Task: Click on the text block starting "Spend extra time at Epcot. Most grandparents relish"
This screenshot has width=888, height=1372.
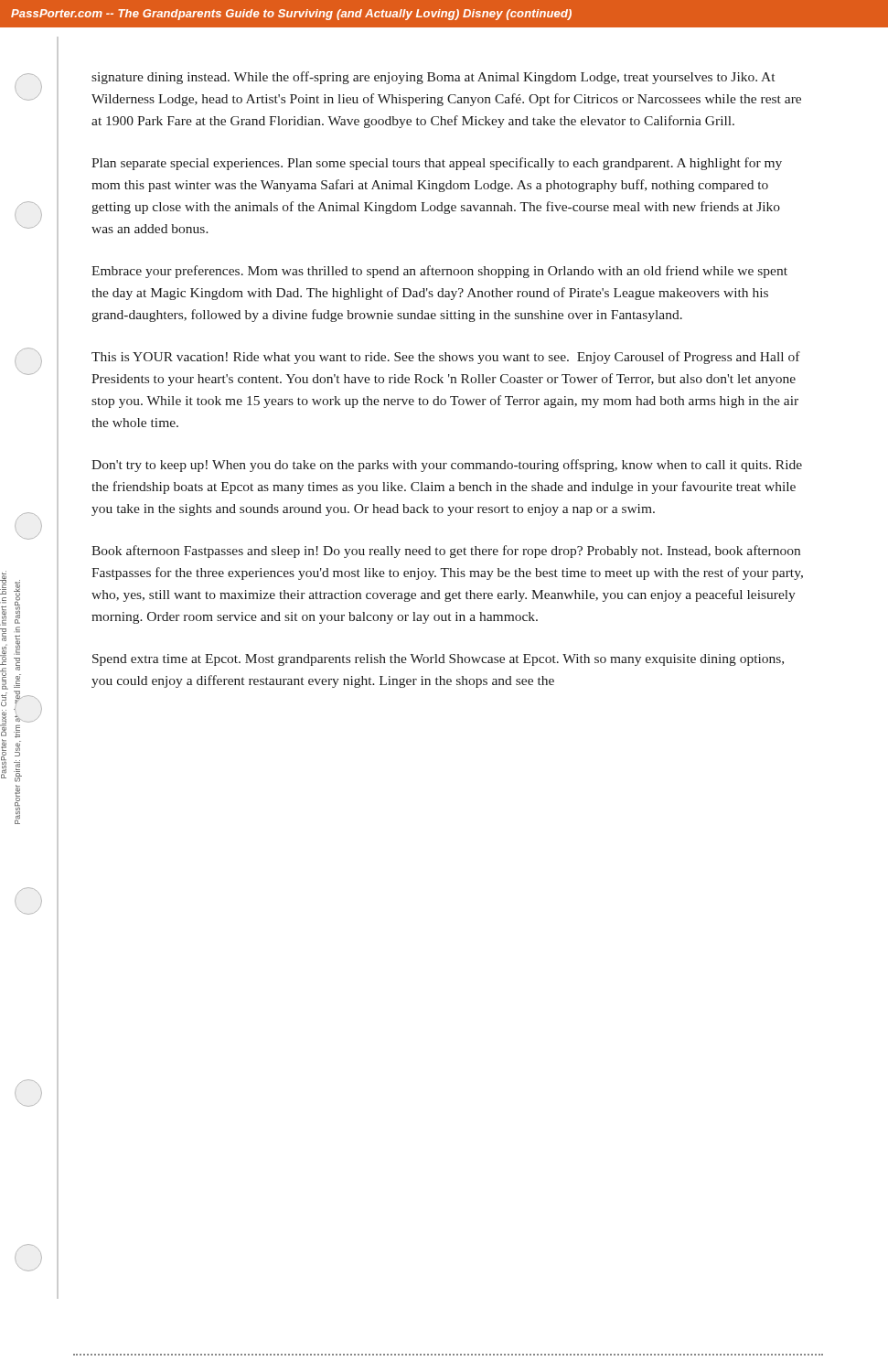Action: click(438, 669)
